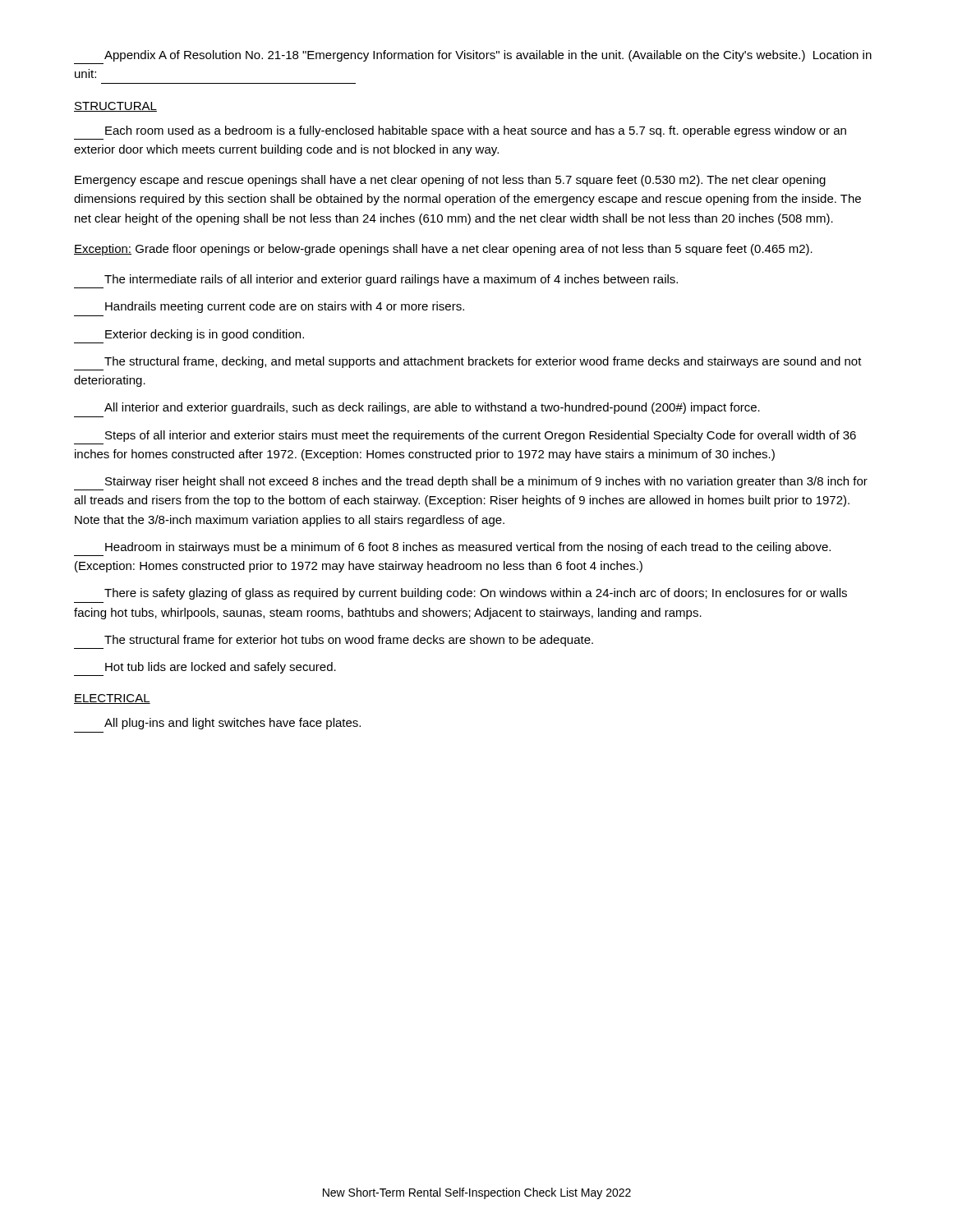The height and width of the screenshot is (1232, 953).
Task: Find the text block starting "Headroom in stairways"
Action: pos(453,556)
